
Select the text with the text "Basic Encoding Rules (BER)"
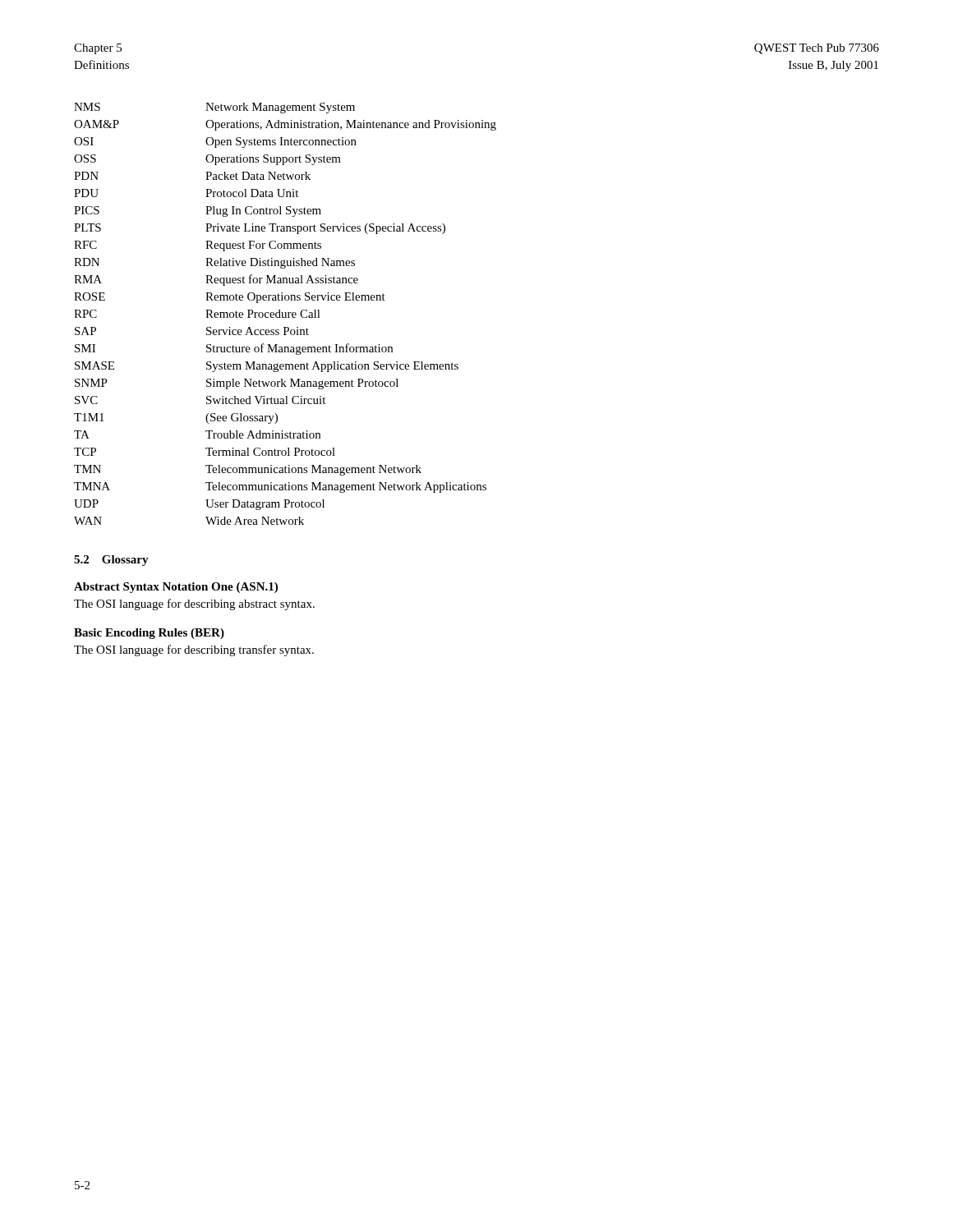[149, 632]
